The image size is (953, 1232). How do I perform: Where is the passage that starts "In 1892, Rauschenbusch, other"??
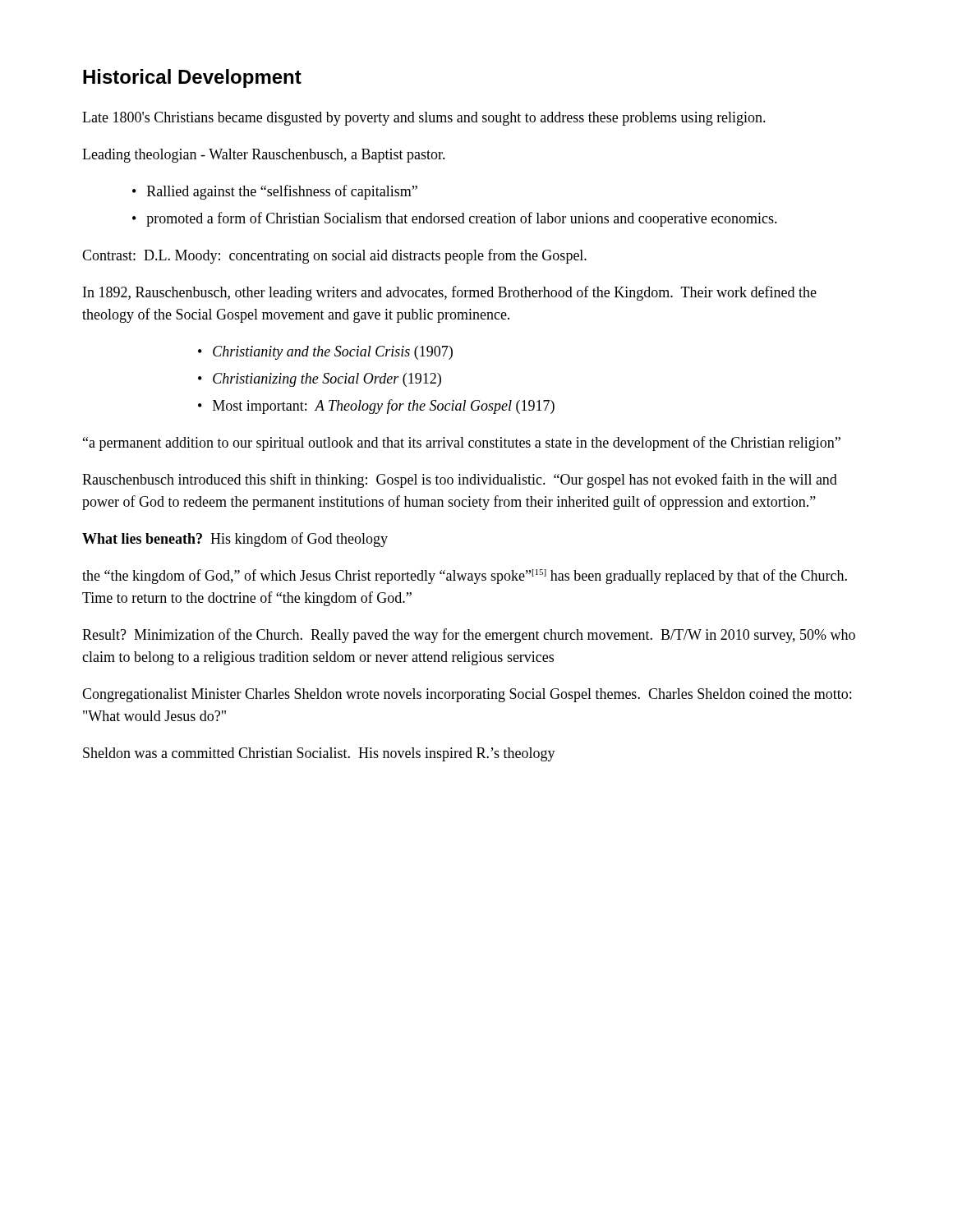click(x=449, y=304)
